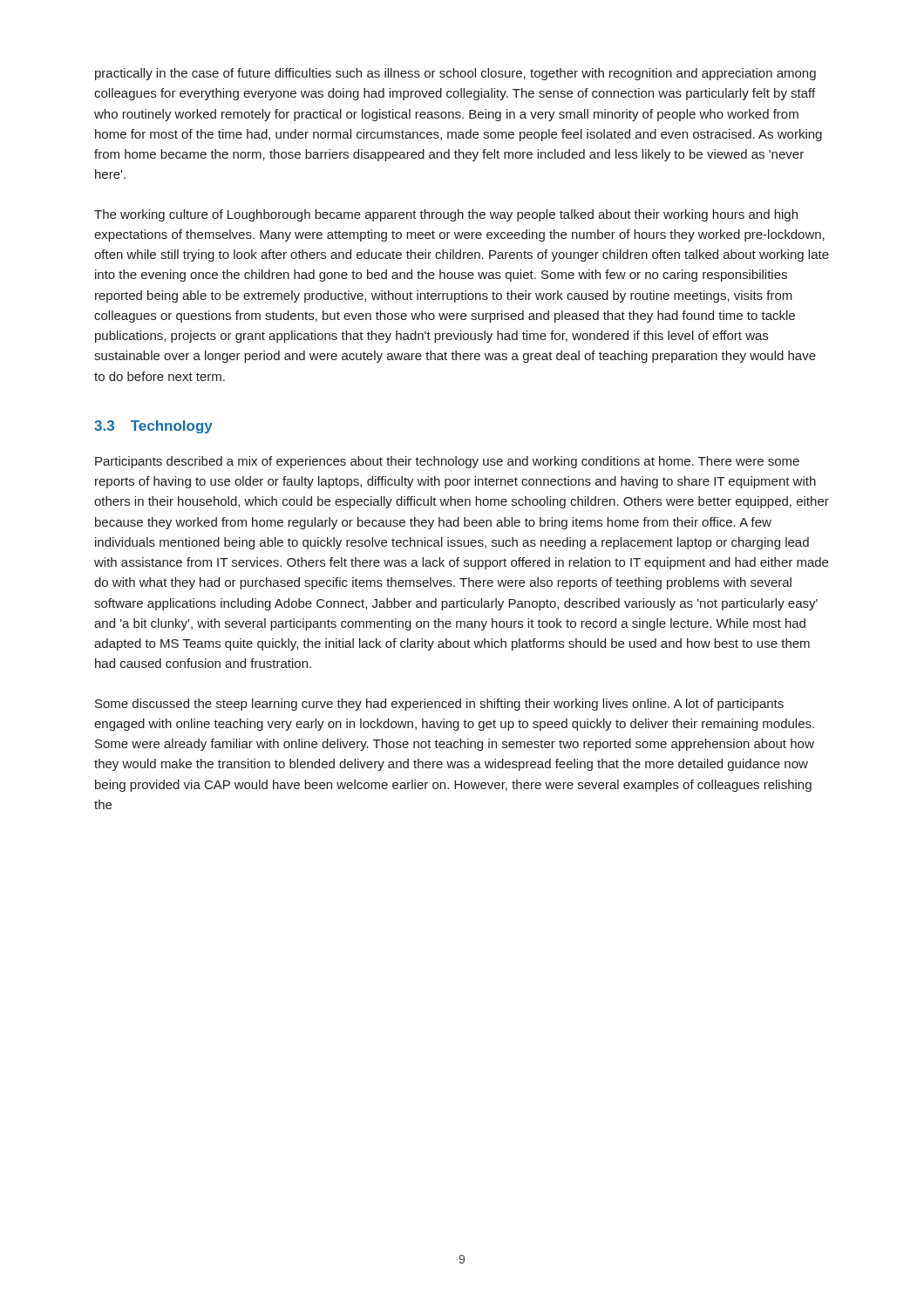Select the text block starting "The working culture of Loughborough became"

(462, 295)
